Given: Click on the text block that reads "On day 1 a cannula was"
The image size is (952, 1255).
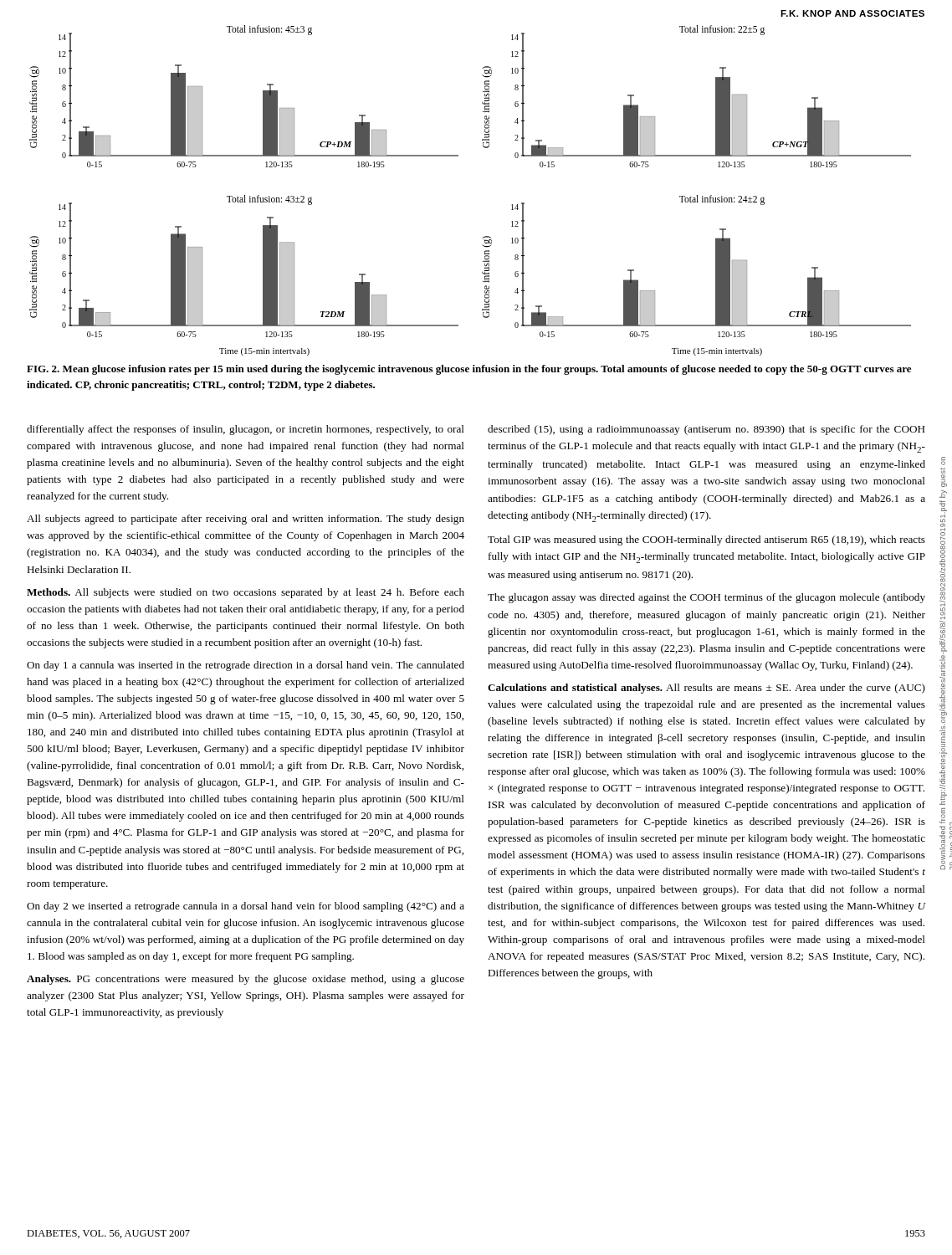Looking at the screenshot, I should tap(246, 774).
